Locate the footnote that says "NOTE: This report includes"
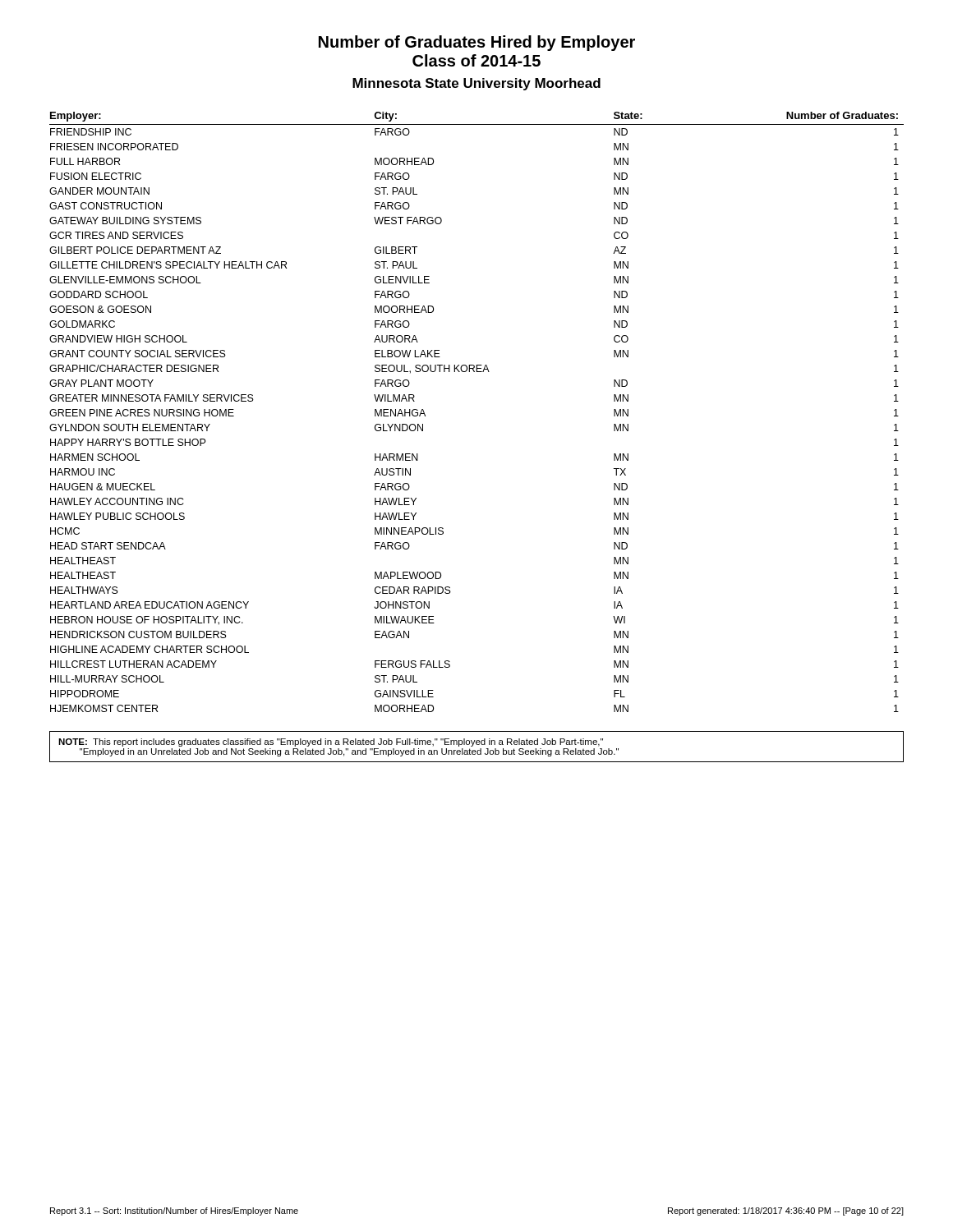The width and height of the screenshot is (953, 1232). pos(339,747)
